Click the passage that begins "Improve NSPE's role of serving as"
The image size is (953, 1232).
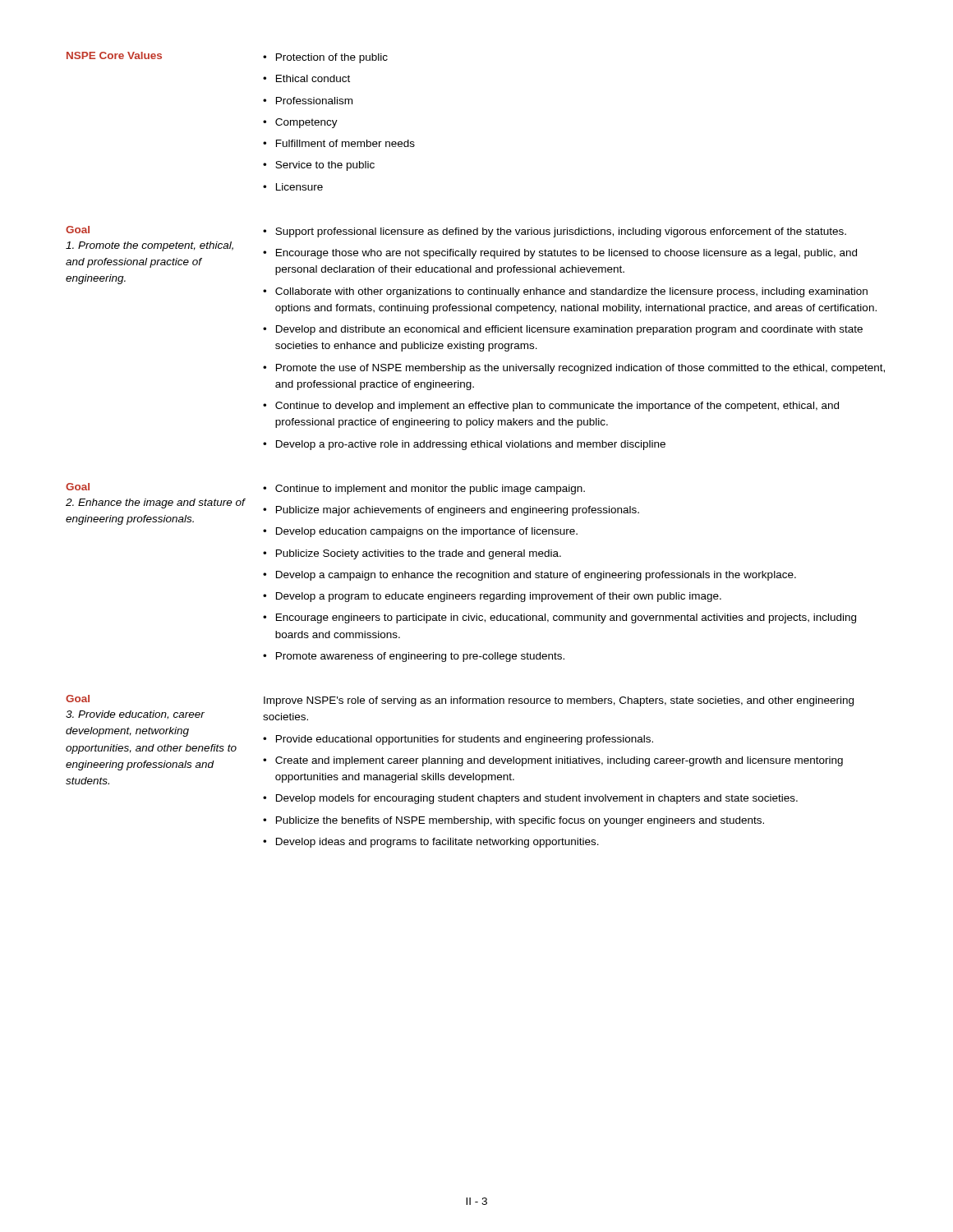coord(559,708)
